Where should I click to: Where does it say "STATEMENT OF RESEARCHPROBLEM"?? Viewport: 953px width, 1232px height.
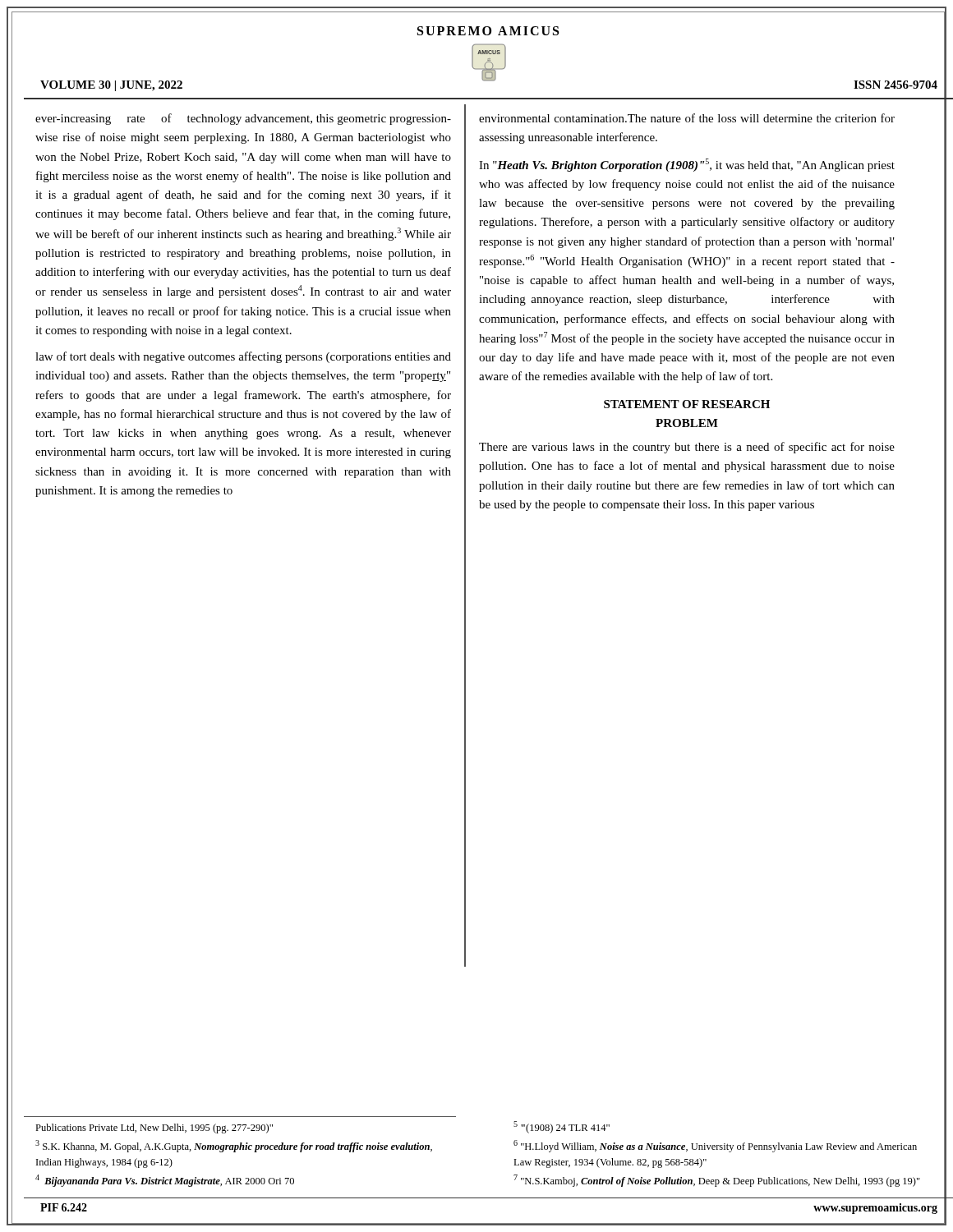click(687, 413)
